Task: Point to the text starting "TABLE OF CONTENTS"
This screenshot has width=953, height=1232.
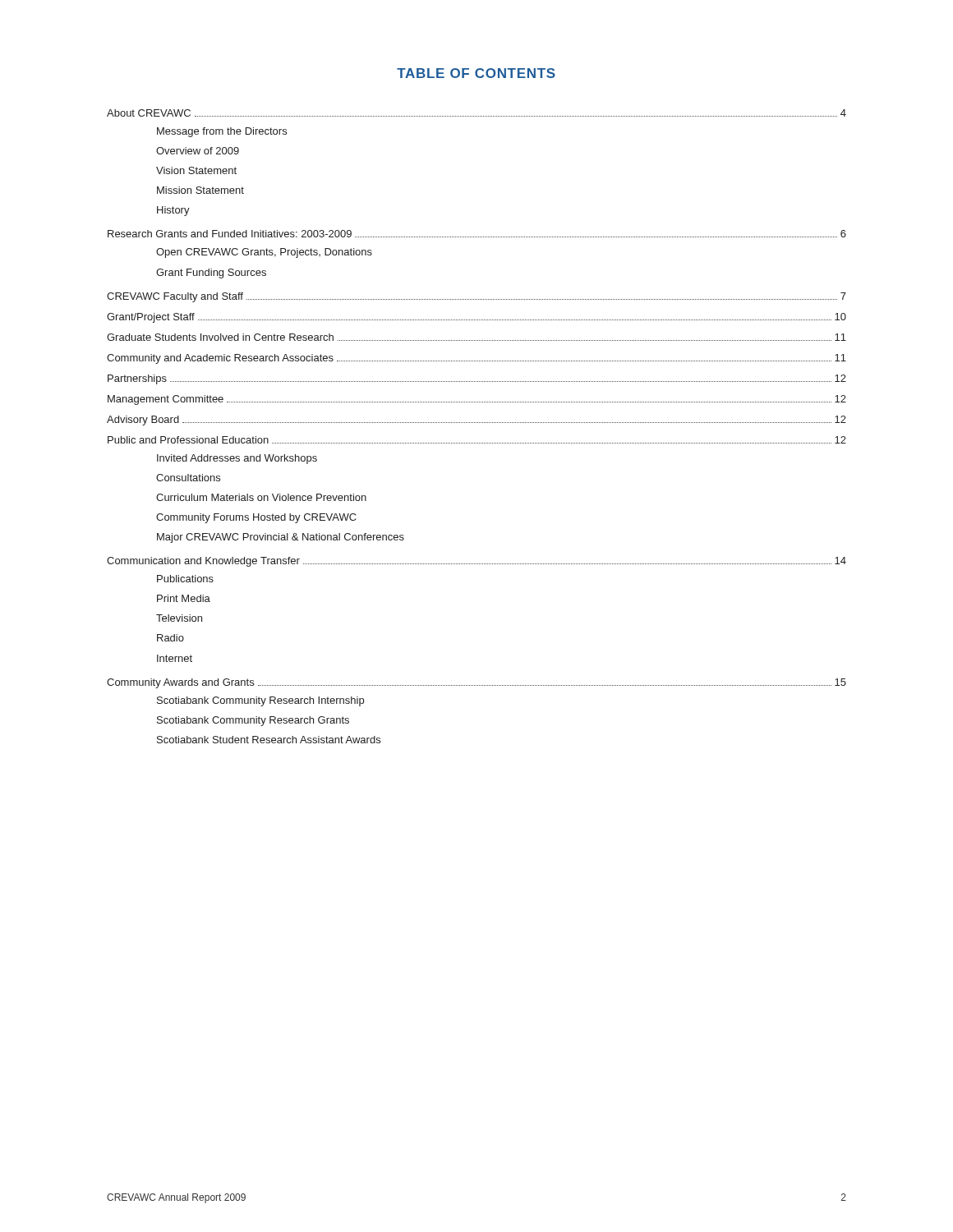Action: [476, 73]
